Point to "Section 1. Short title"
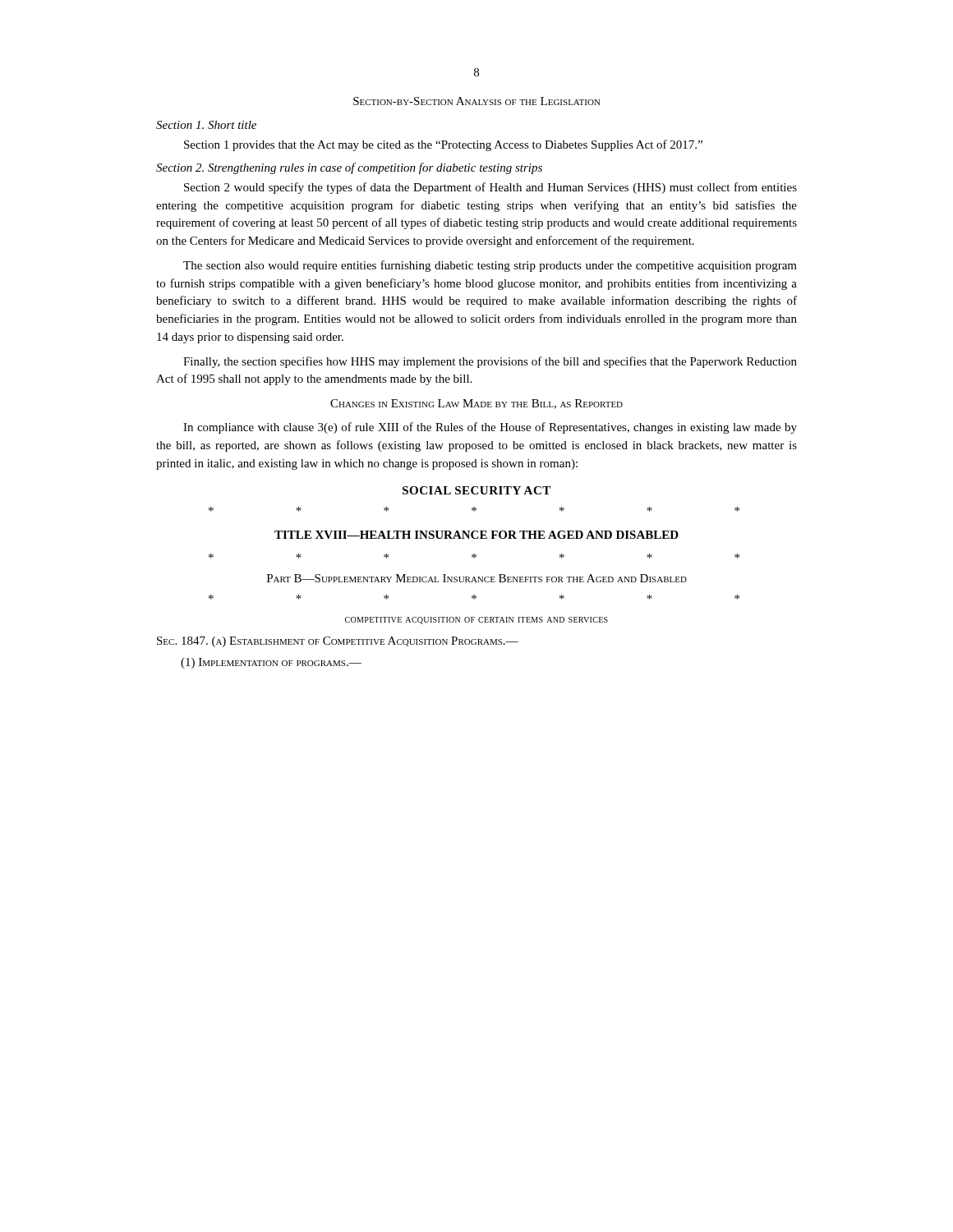The width and height of the screenshot is (953, 1232). point(206,125)
